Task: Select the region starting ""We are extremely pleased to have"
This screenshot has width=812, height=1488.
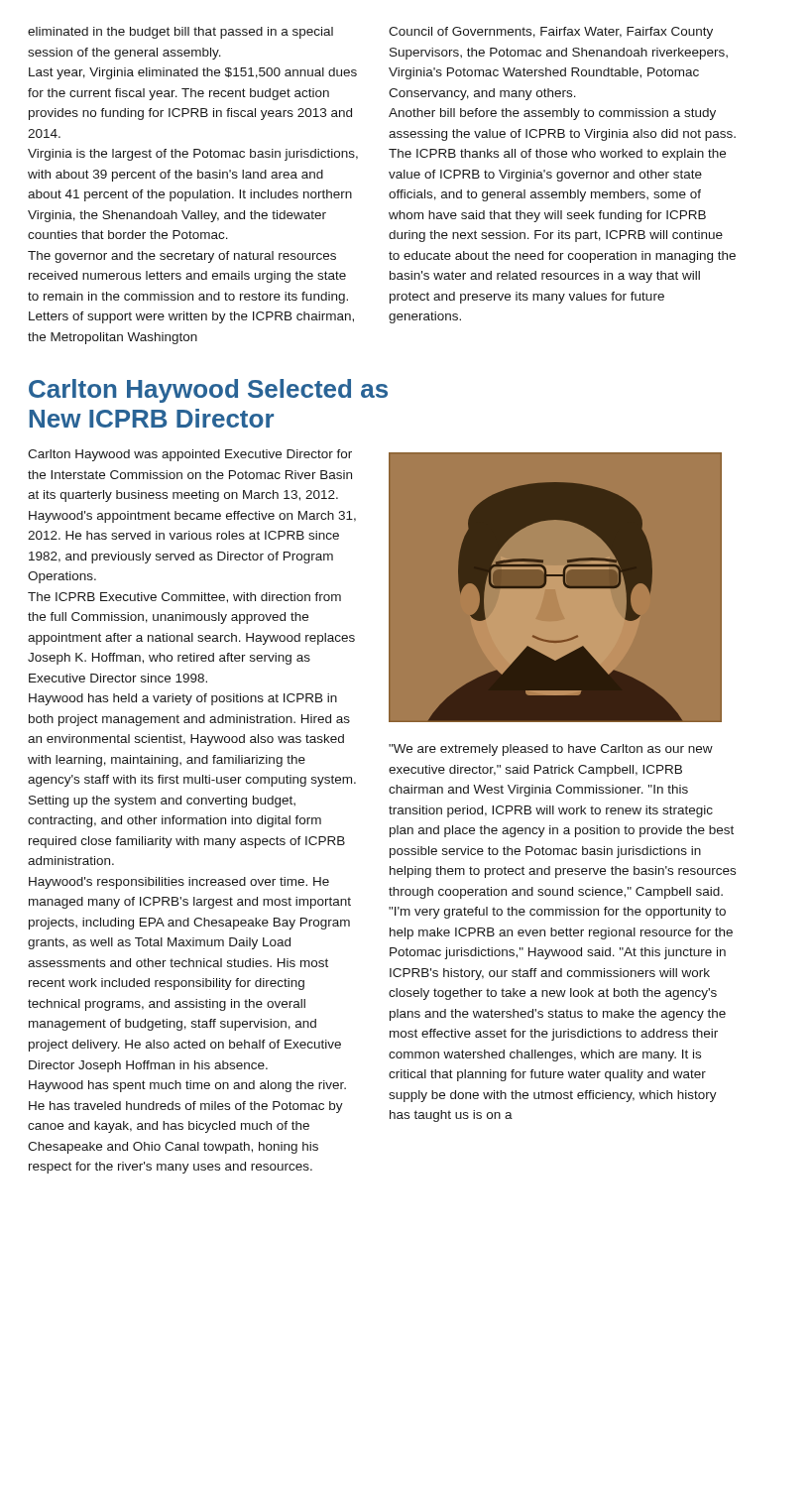Action: [x=563, y=932]
